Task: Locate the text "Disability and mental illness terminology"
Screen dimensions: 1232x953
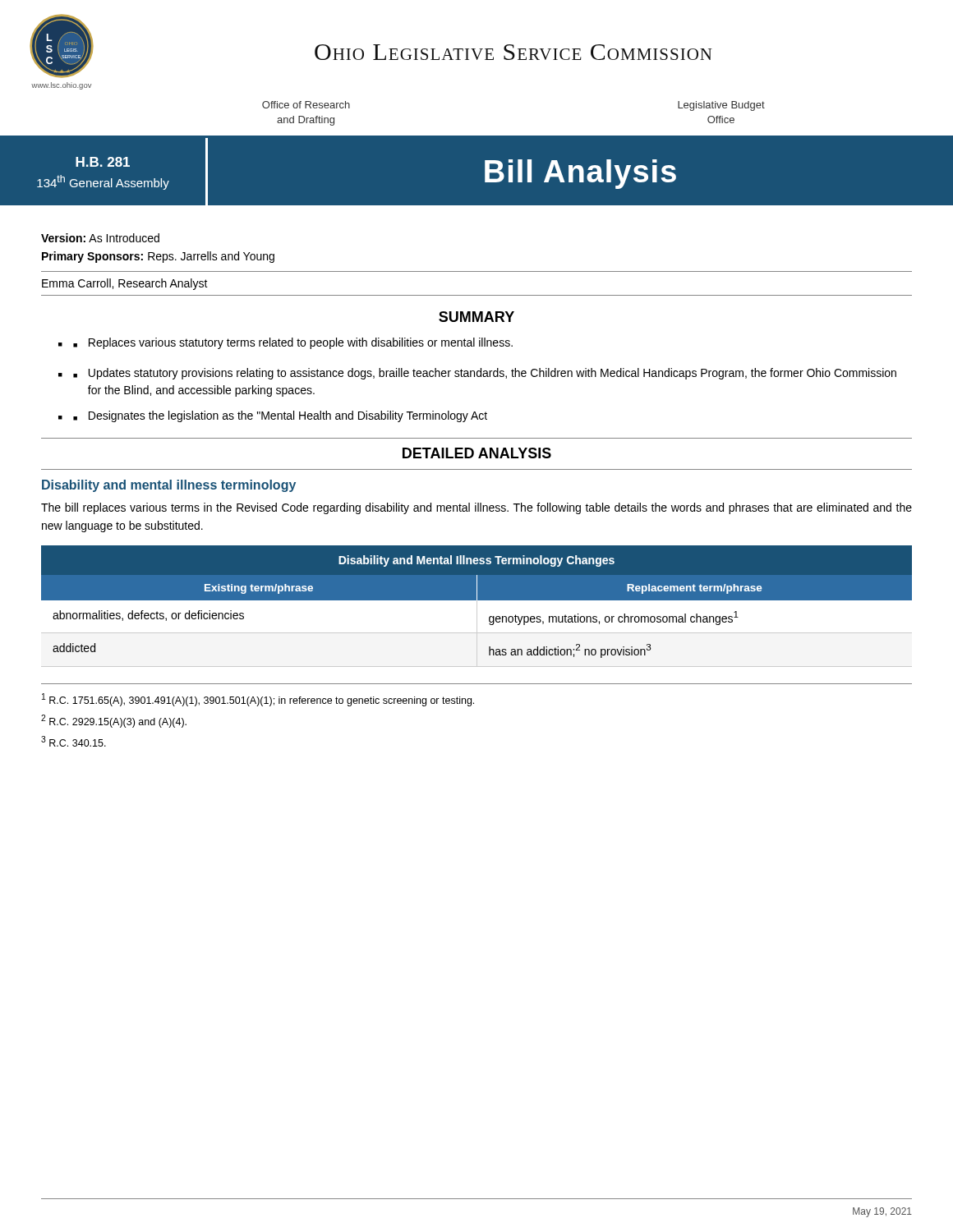Action: pos(169,485)
